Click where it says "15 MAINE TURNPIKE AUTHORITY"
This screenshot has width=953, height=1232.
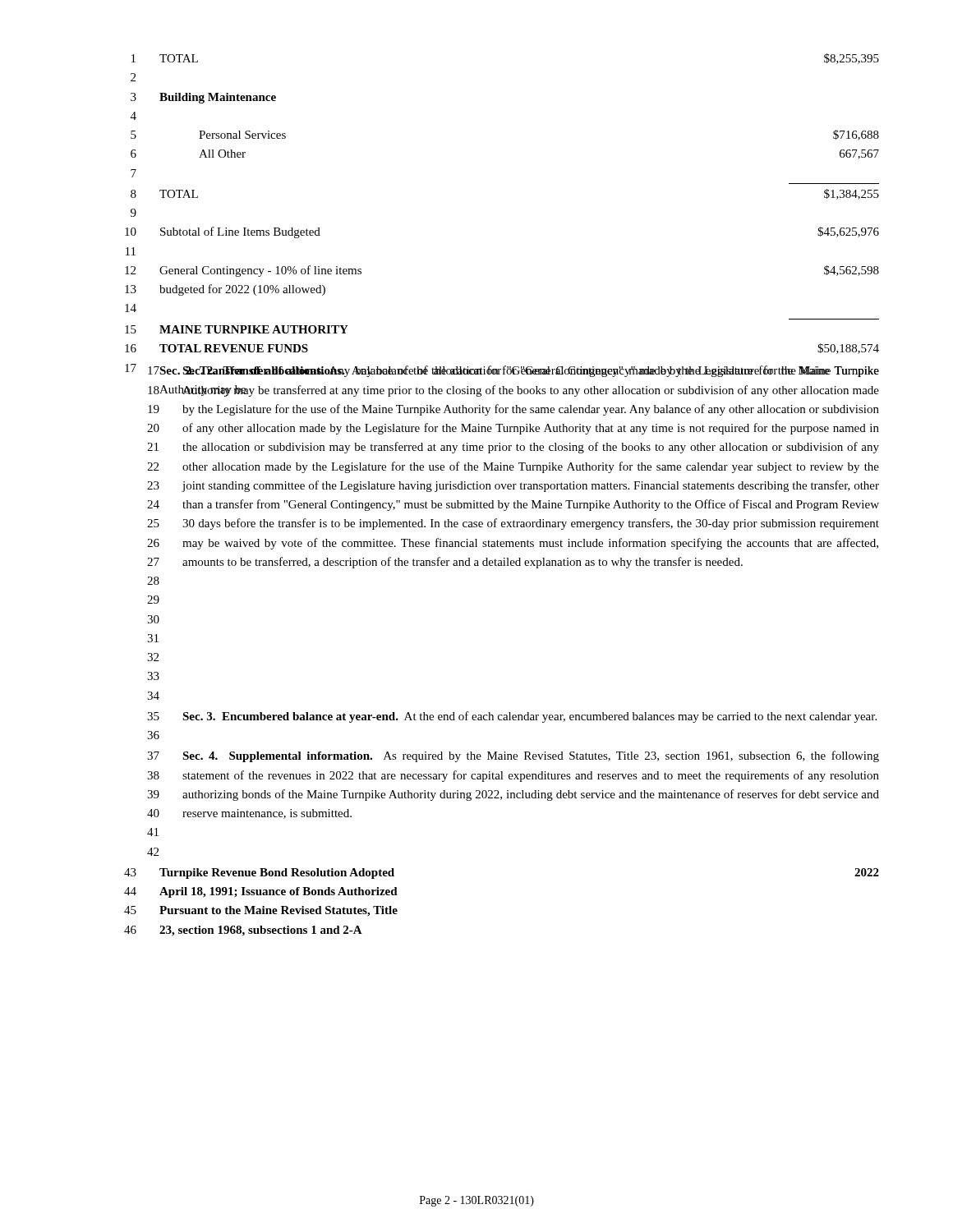tap(237, 329)
